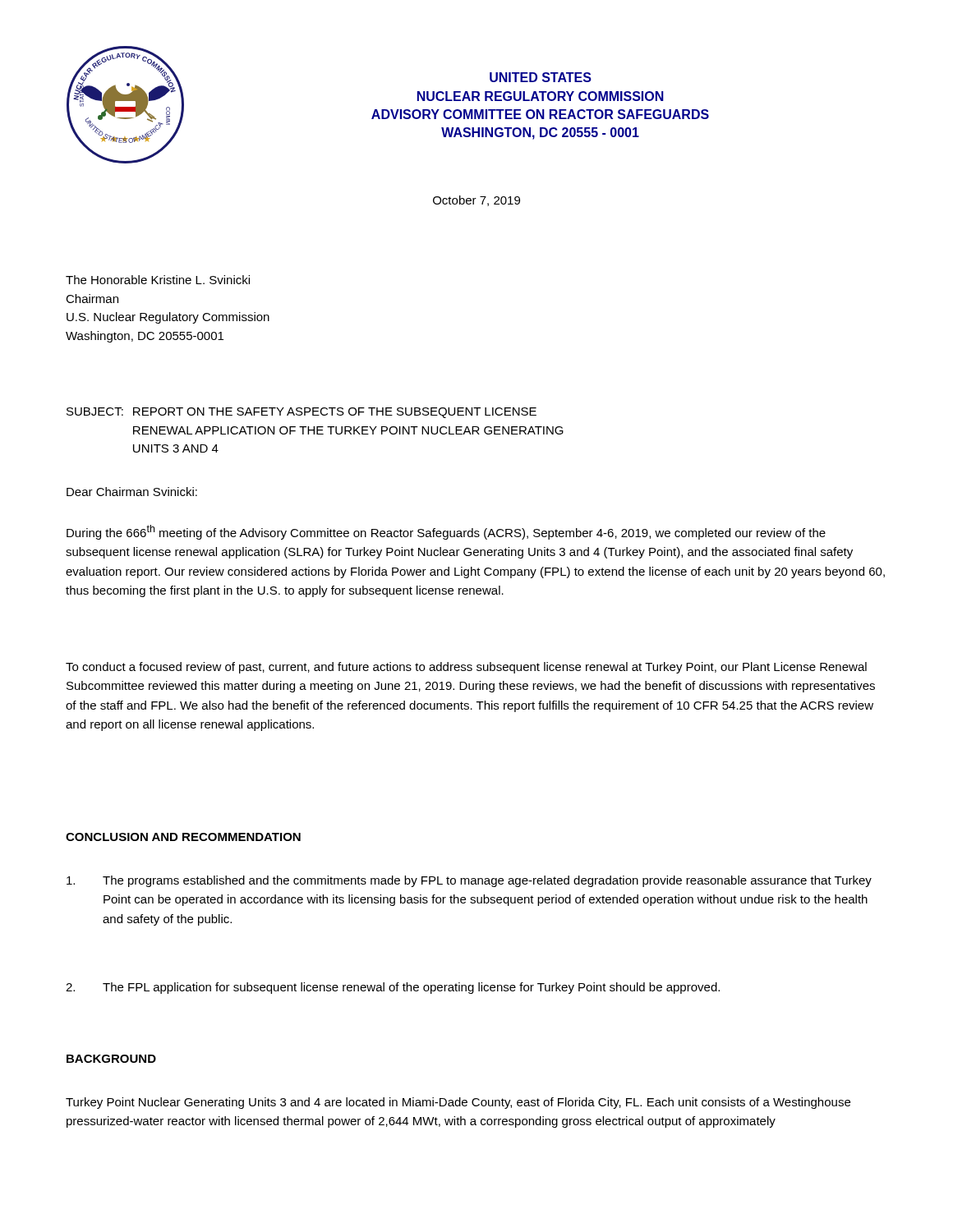Image resolution: width=953 pixels, height=1232 pixels.
Task: Find "CONCLUSION AND RECOMMENDATION" on this page
Action: 184,837
